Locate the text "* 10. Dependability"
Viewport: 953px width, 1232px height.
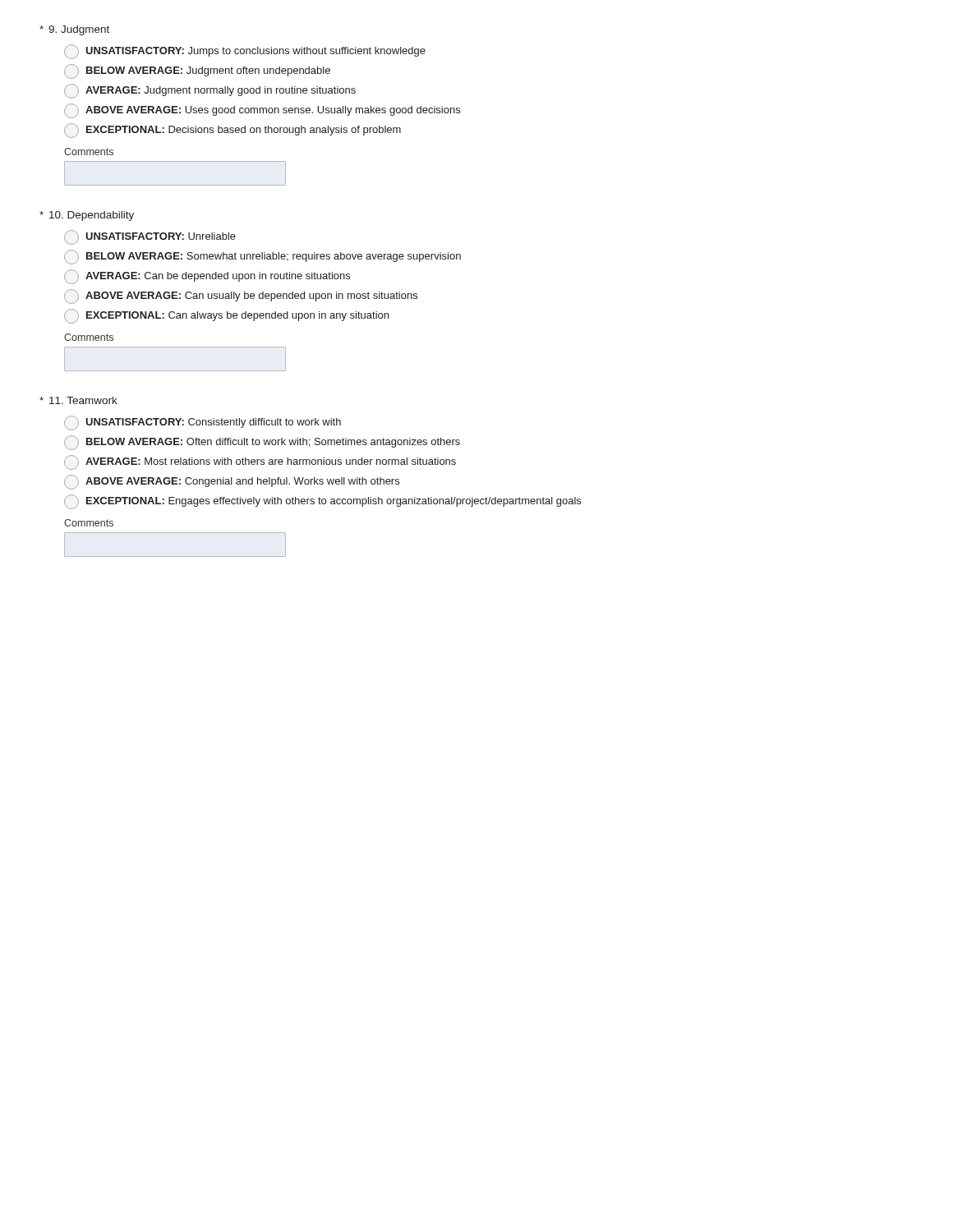[x=87, y=215]
